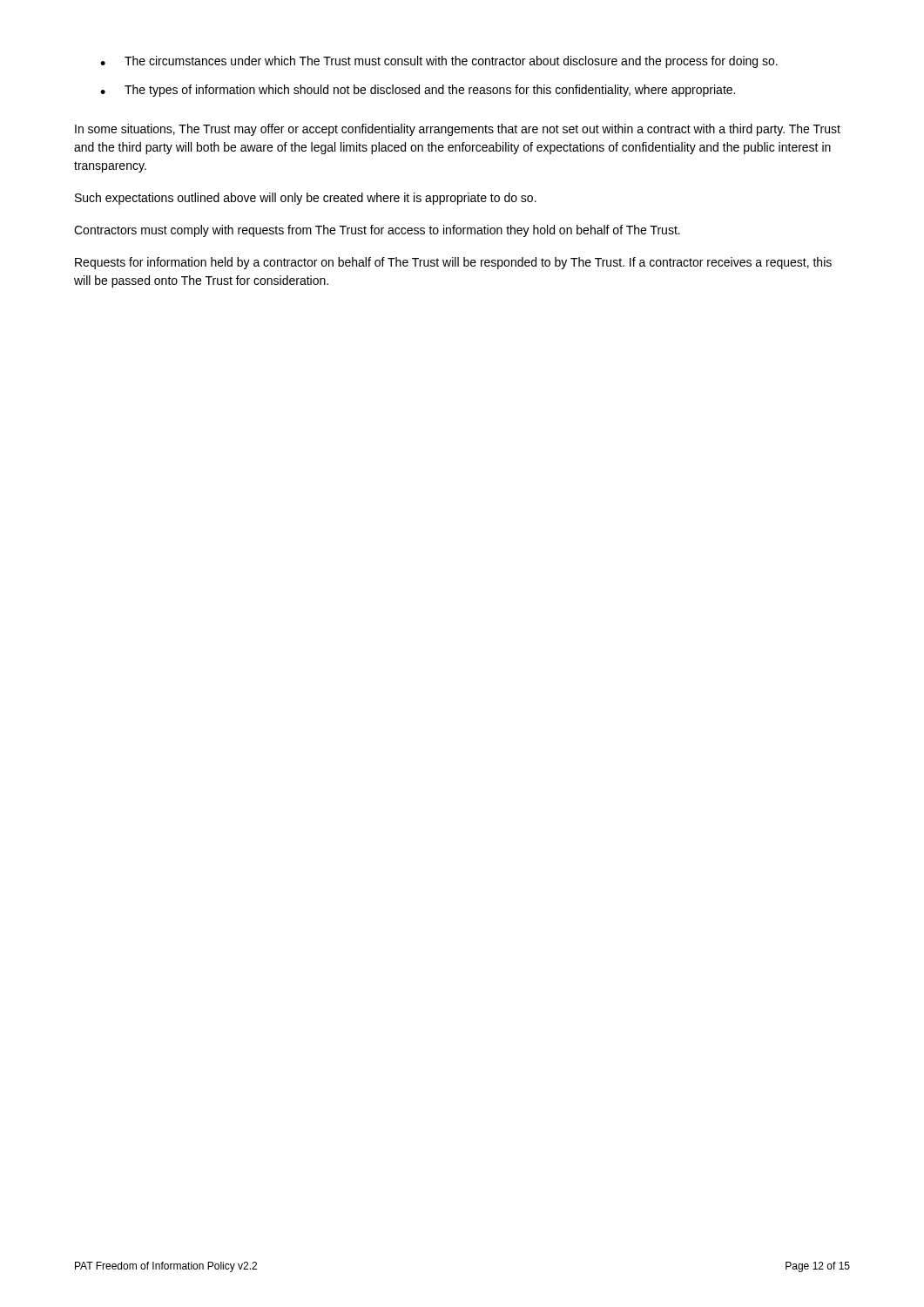The height and width of the screenshot is (1307, 924).
Task: Locate the element starting "Such expectations outlined above will only"
Action: (305, 198)
